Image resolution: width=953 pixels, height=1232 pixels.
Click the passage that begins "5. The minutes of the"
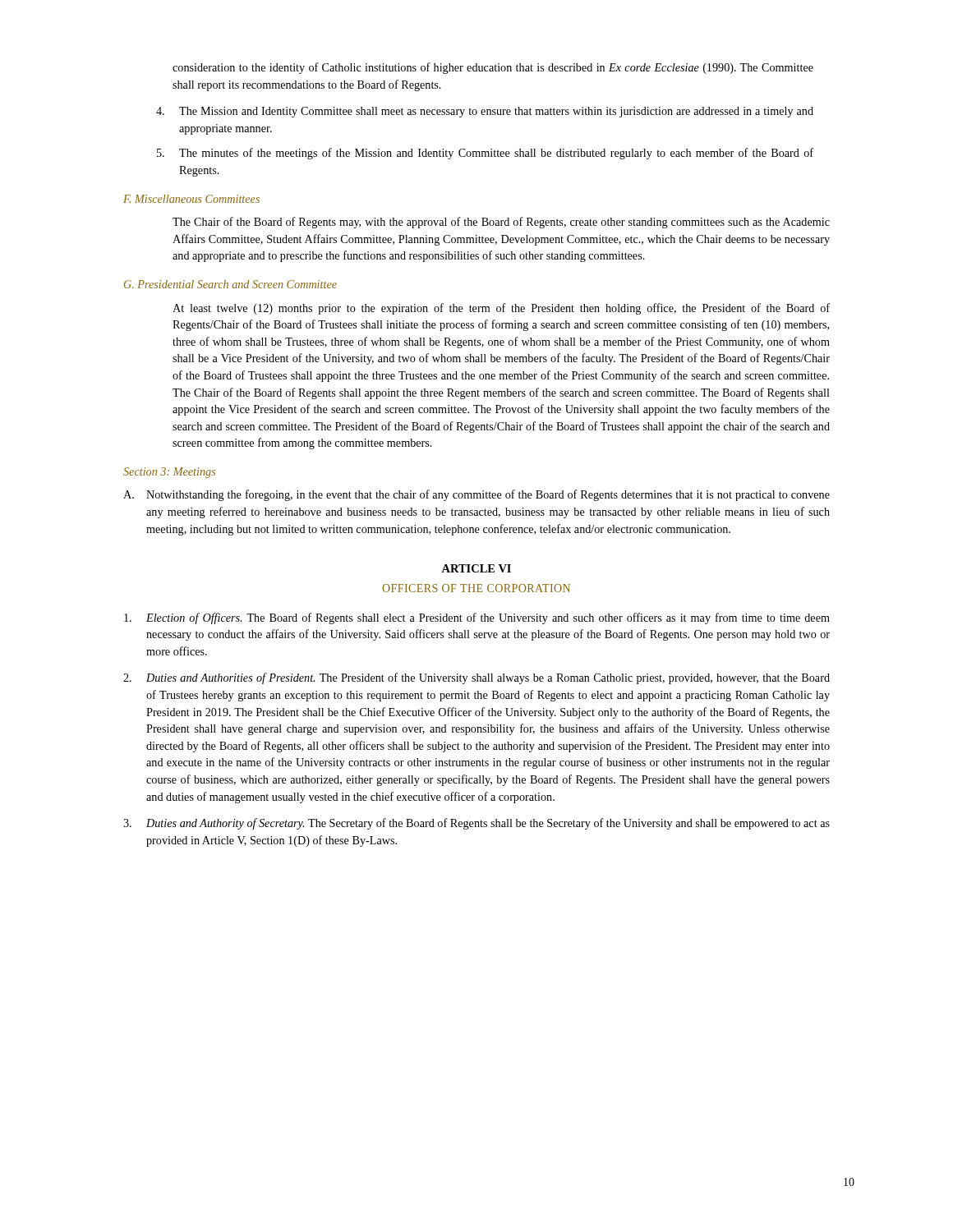point(485,162)
